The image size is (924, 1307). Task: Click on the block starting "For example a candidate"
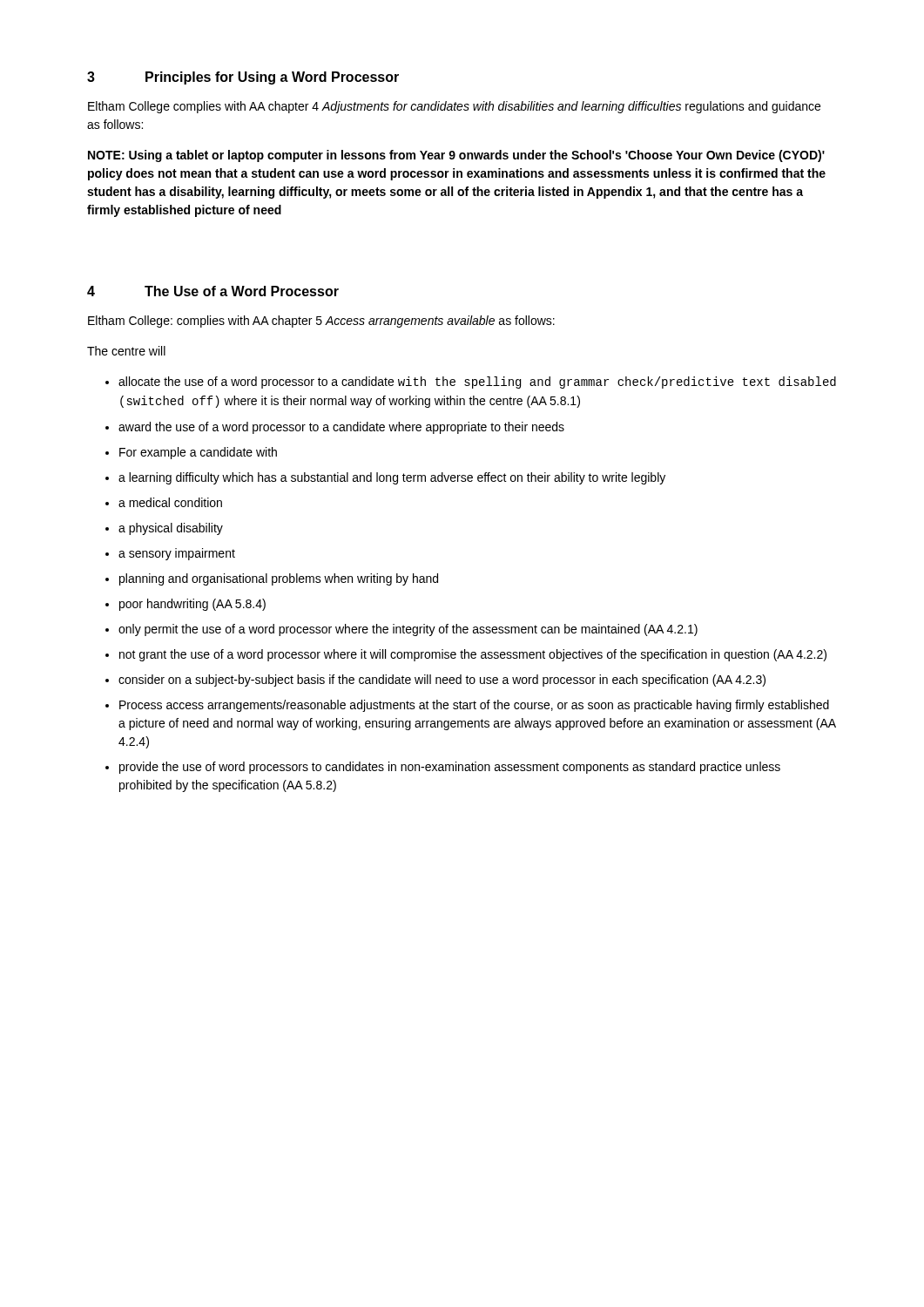tap(198, 452)
